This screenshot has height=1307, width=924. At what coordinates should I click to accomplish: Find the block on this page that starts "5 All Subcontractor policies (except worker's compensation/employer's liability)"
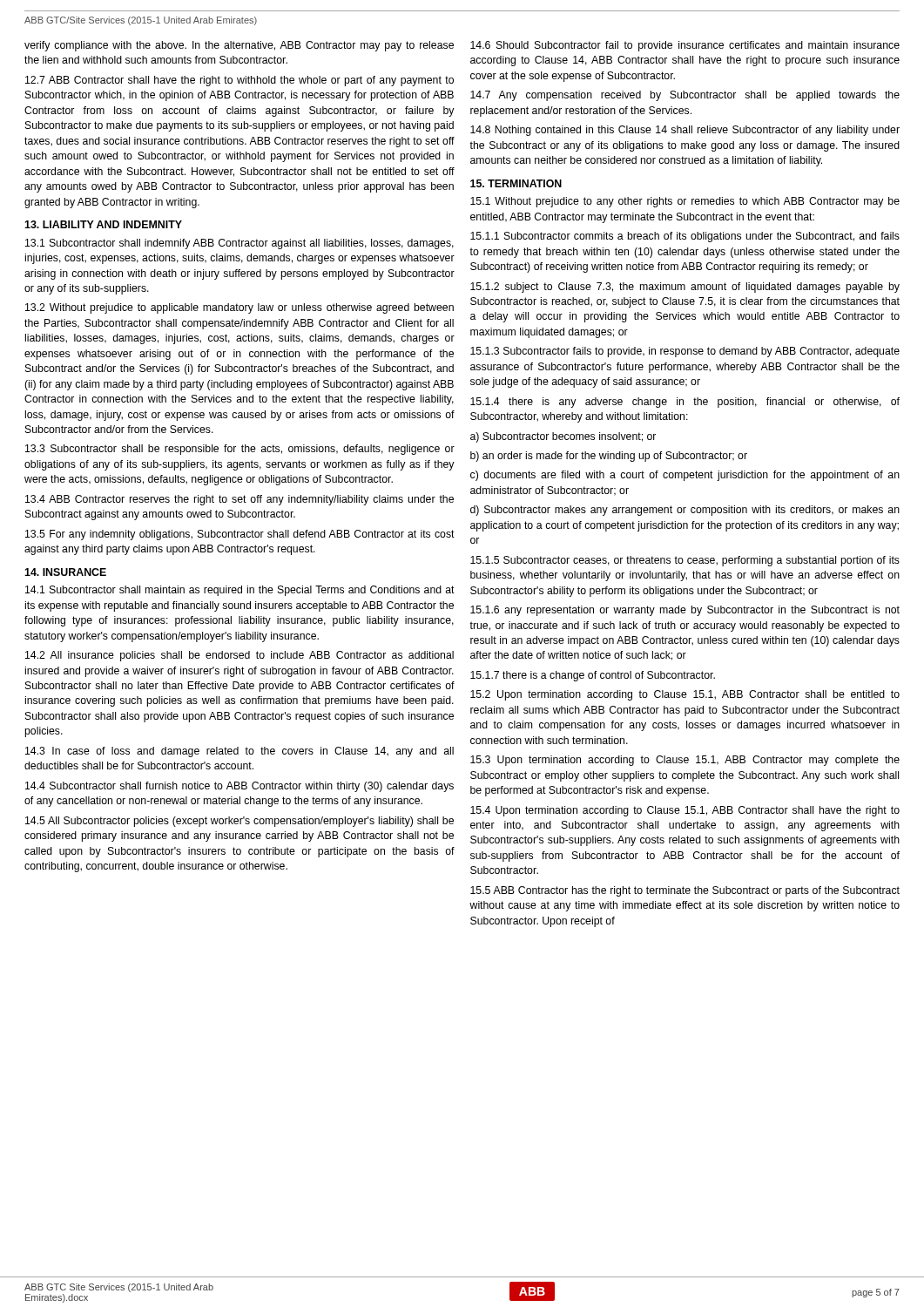coord(239,843)
